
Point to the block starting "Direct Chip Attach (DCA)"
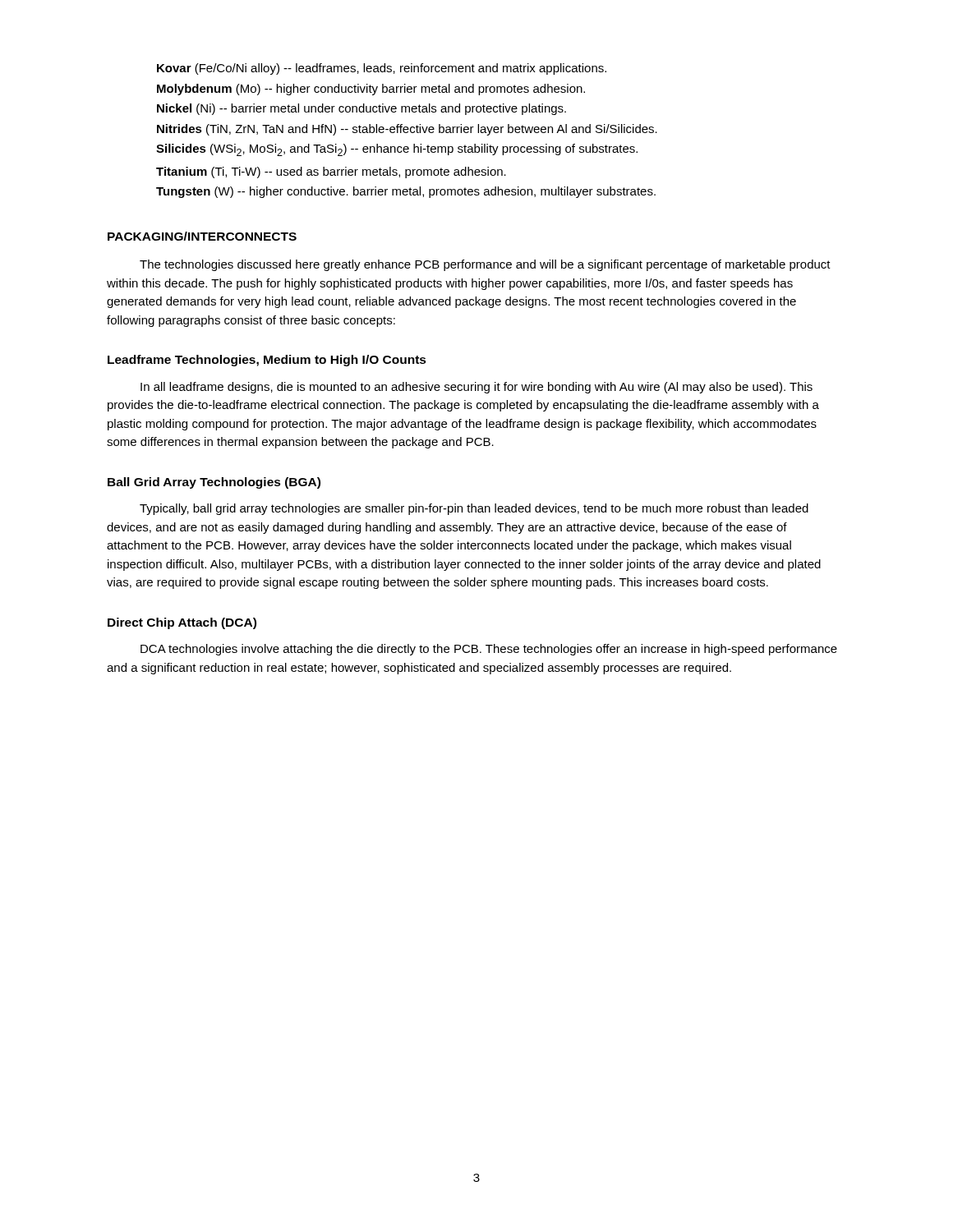[x=182, y=622]
